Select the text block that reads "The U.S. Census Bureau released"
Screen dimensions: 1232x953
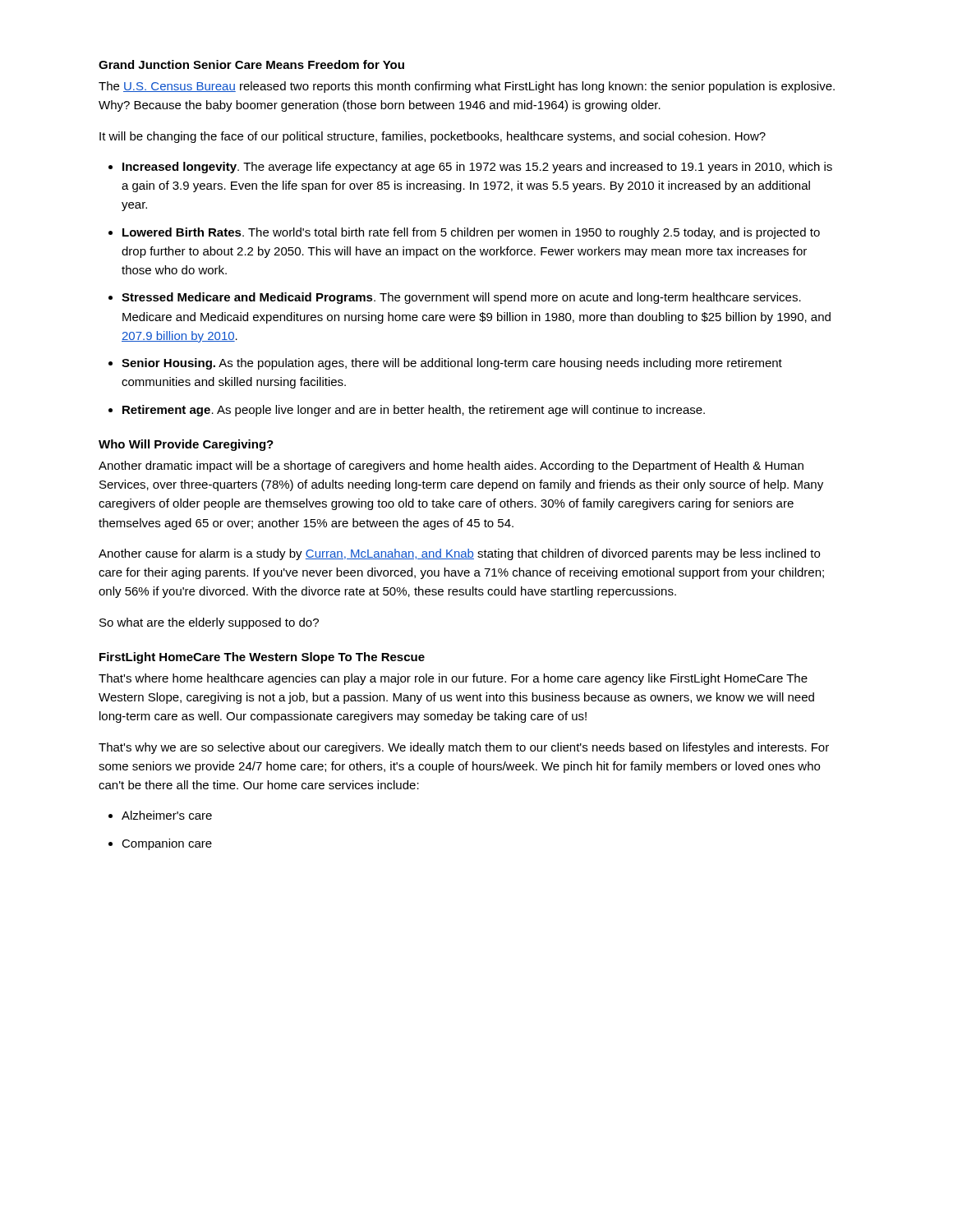coord(467,95)
